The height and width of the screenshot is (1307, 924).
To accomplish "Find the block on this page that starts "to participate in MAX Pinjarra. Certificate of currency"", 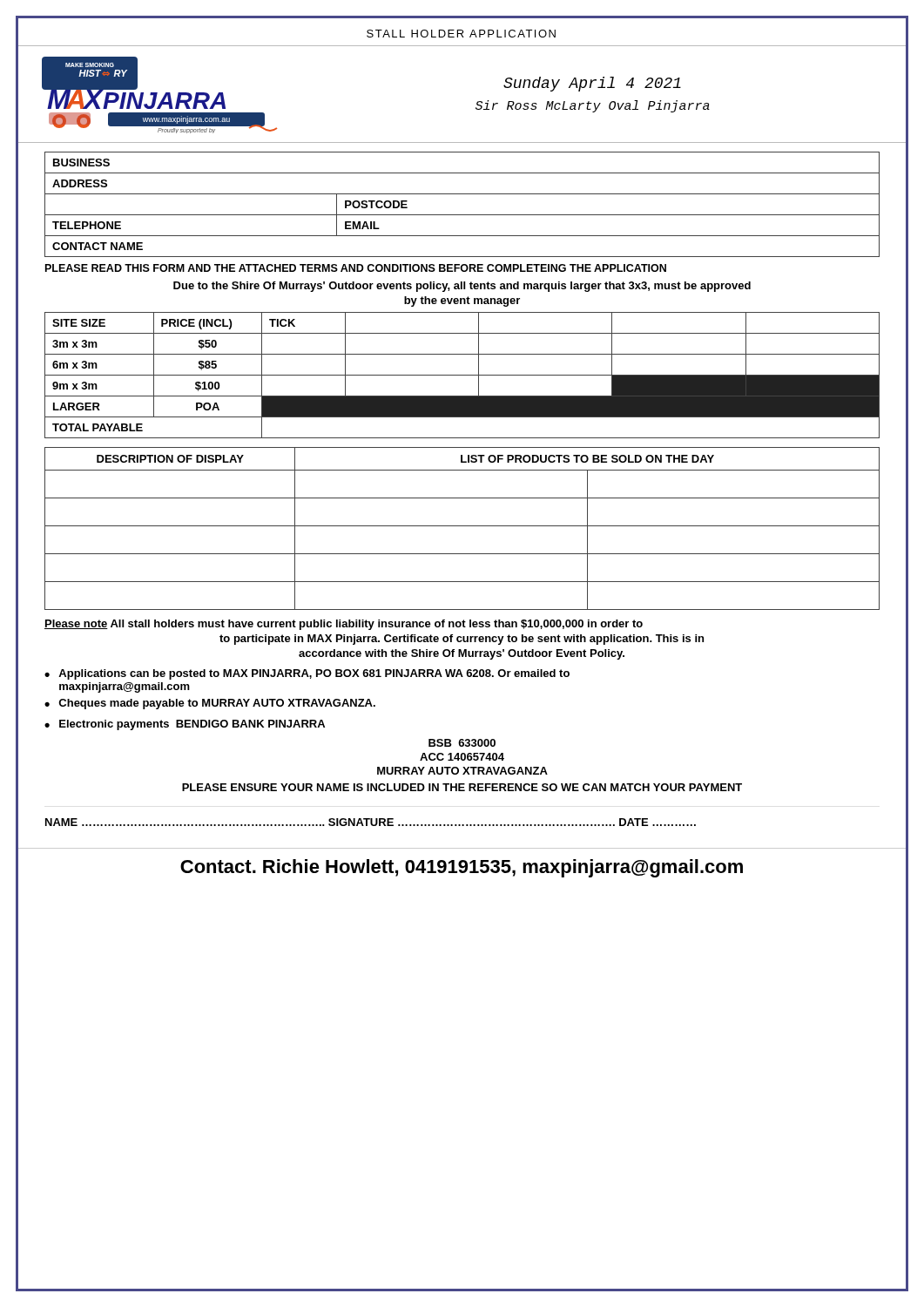I will [x=462, y=638].
